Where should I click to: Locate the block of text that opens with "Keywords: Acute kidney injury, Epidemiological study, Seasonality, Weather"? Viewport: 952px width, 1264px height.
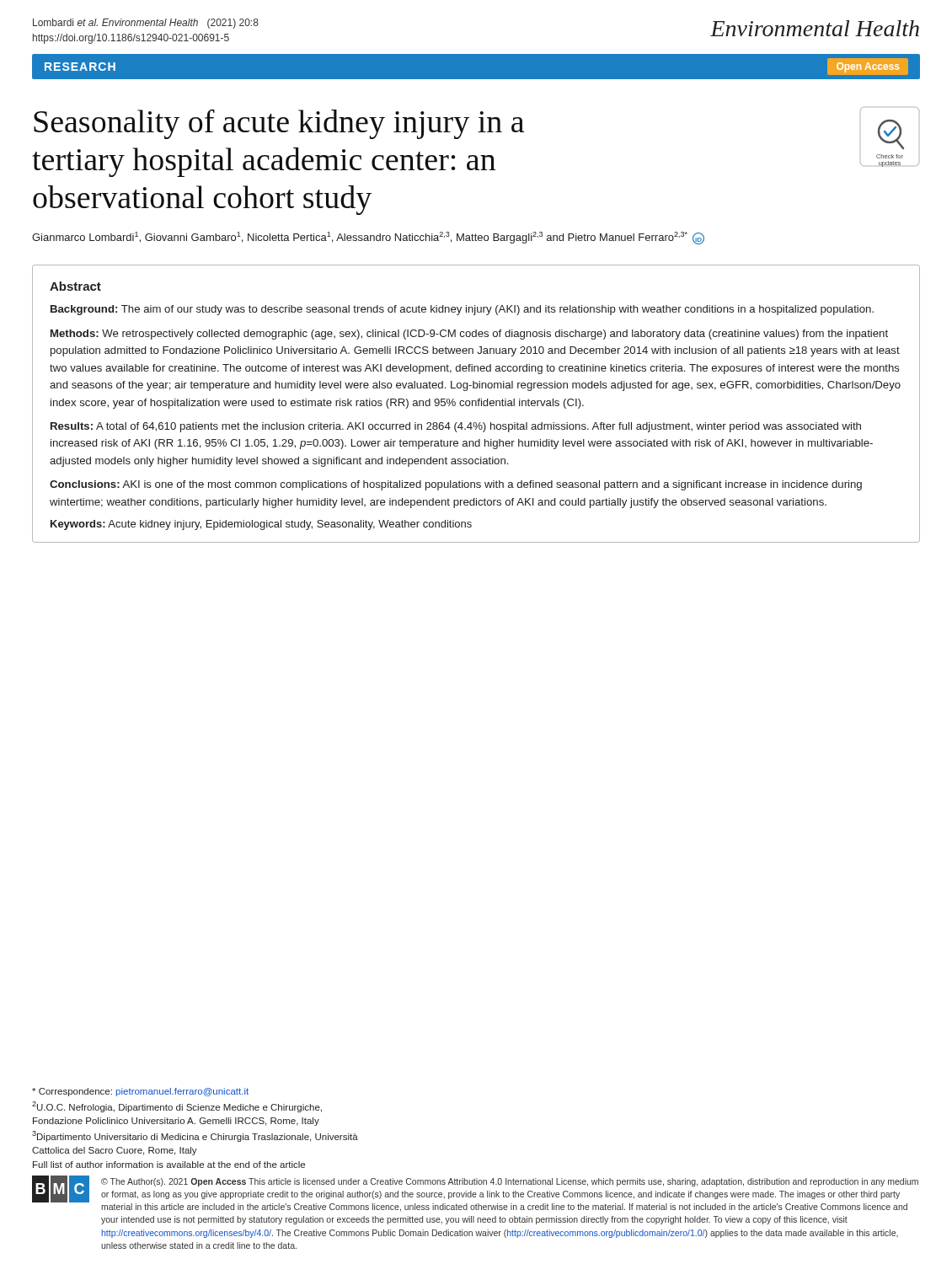click(x=261, y=524)
